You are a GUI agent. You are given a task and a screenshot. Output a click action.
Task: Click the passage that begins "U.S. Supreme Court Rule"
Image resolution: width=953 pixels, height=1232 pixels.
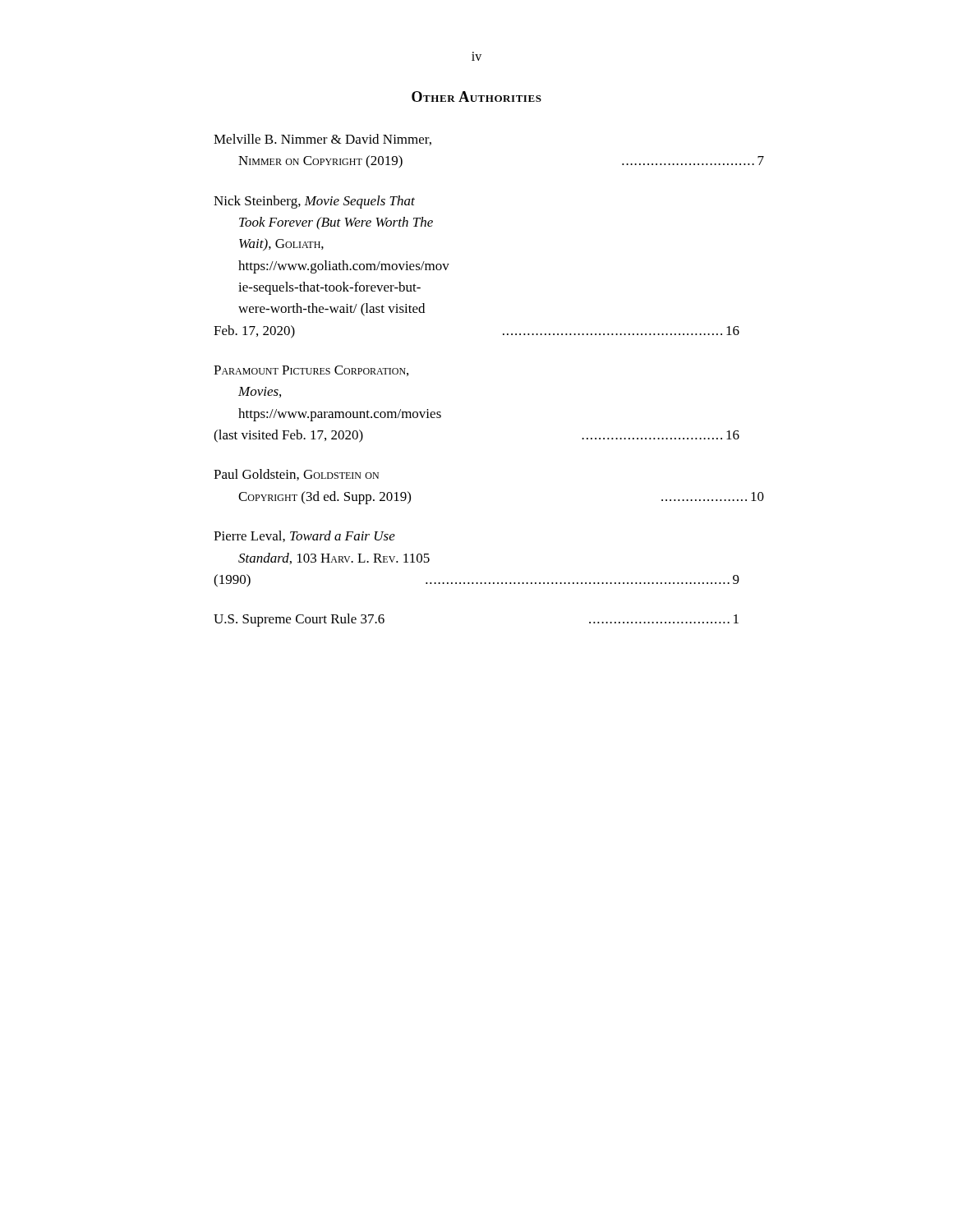tap(298, 621)
